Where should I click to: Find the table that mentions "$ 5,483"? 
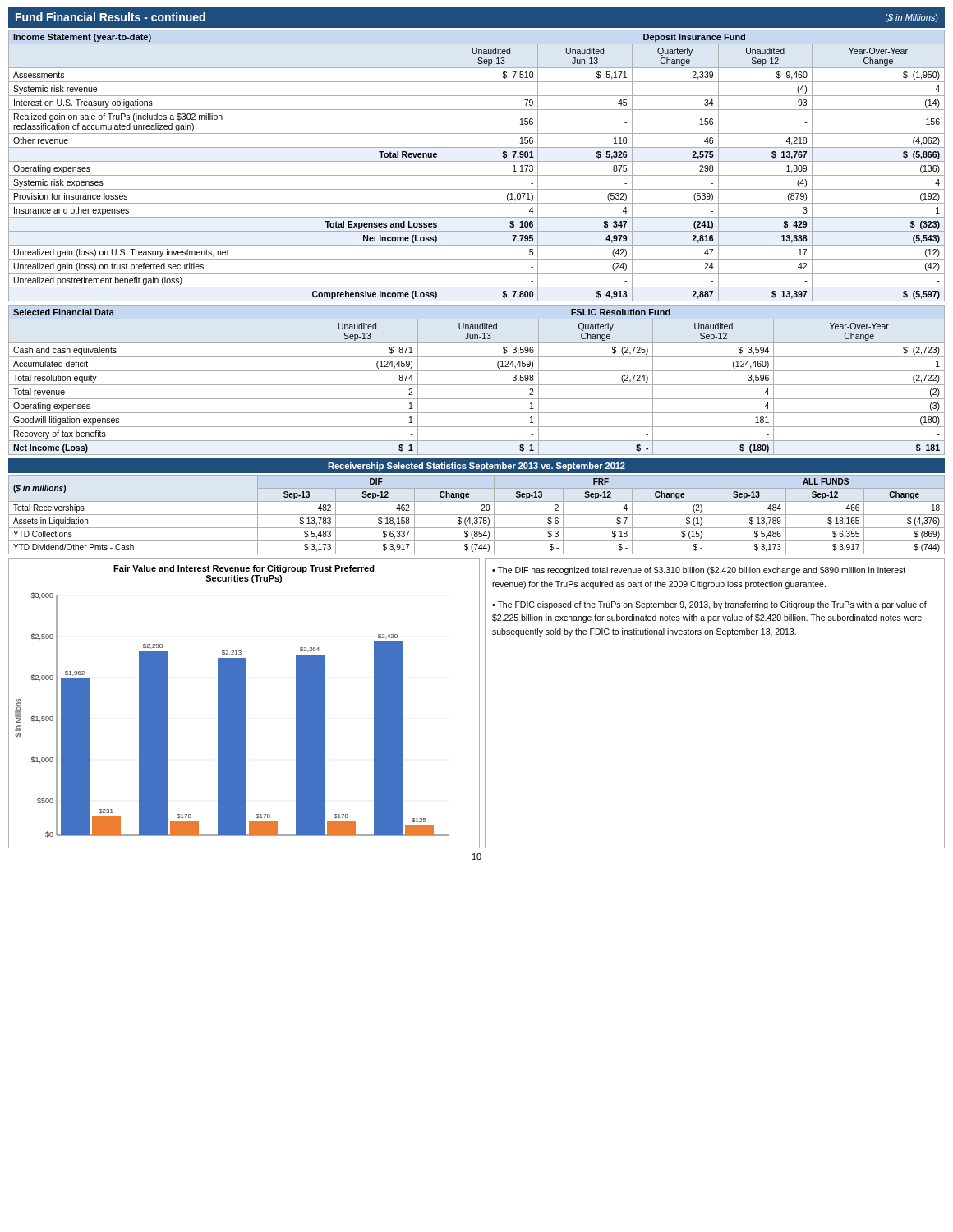[476, 515]
